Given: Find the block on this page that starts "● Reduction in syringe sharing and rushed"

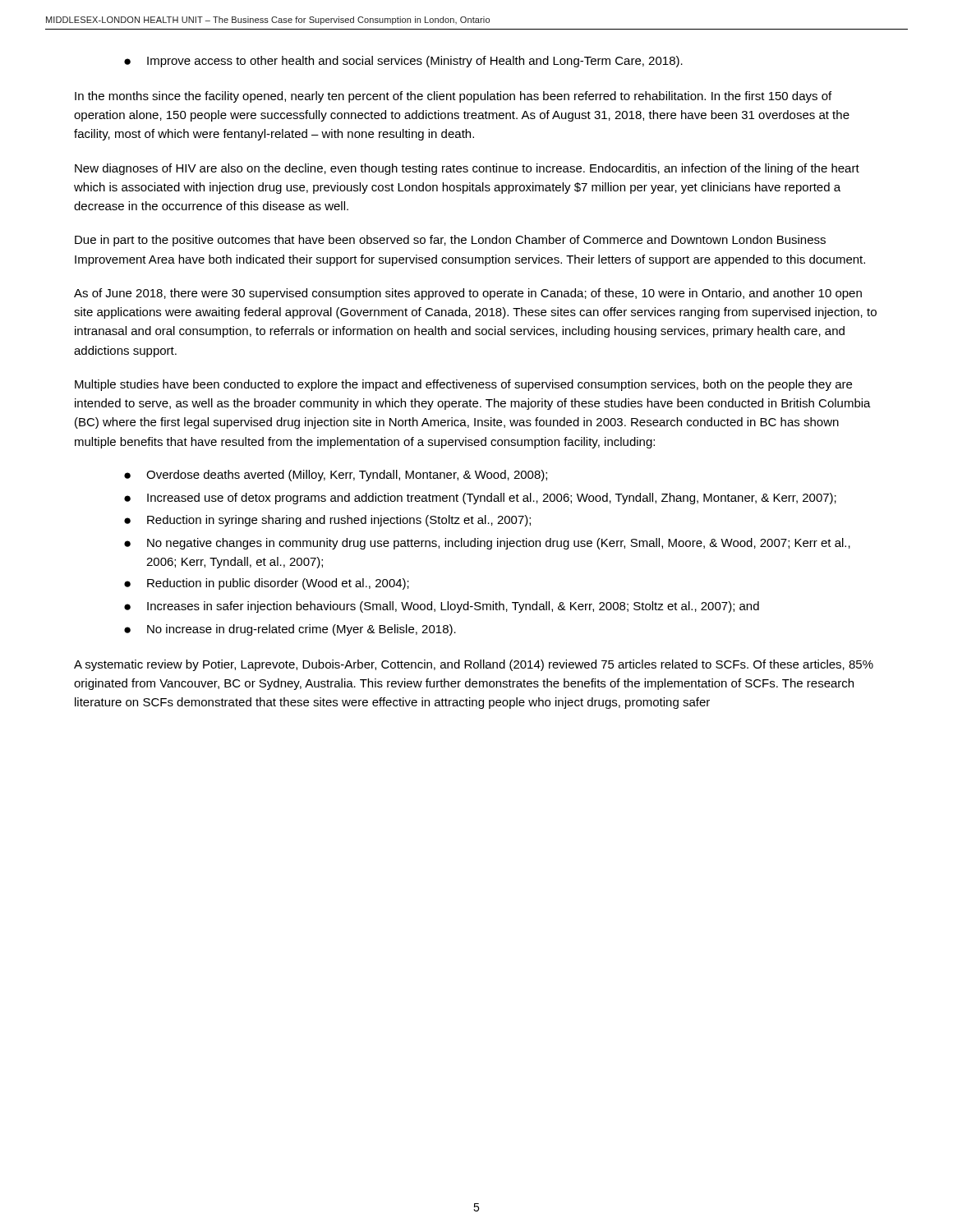Looking at the screenshot, I should coord(328,521).
